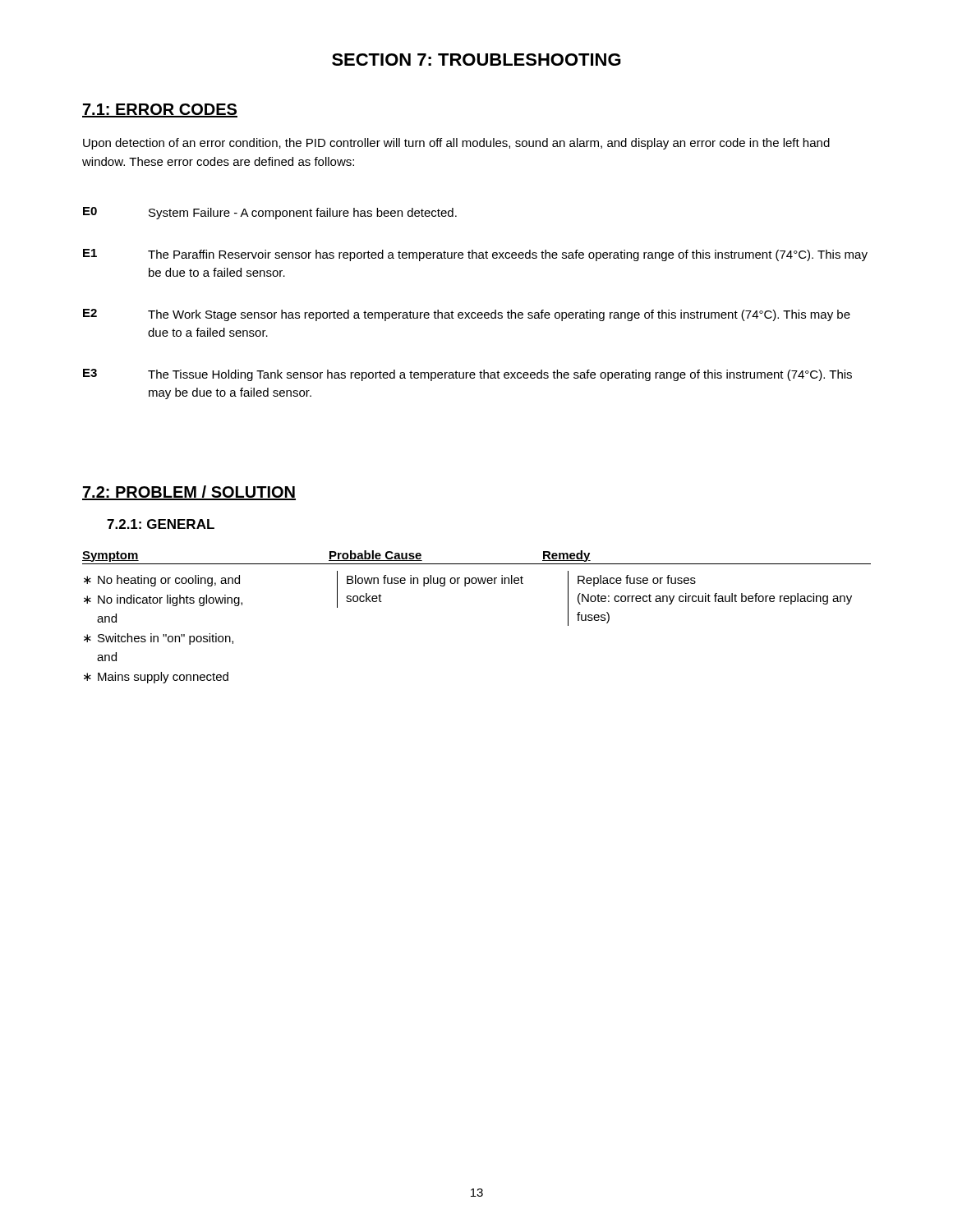The image size is (953, 1232).
Task: Click on the element starting "E1 The Paraffin Reservoir sensor has"
Action: pyautogui.click(x=476, y=264)
